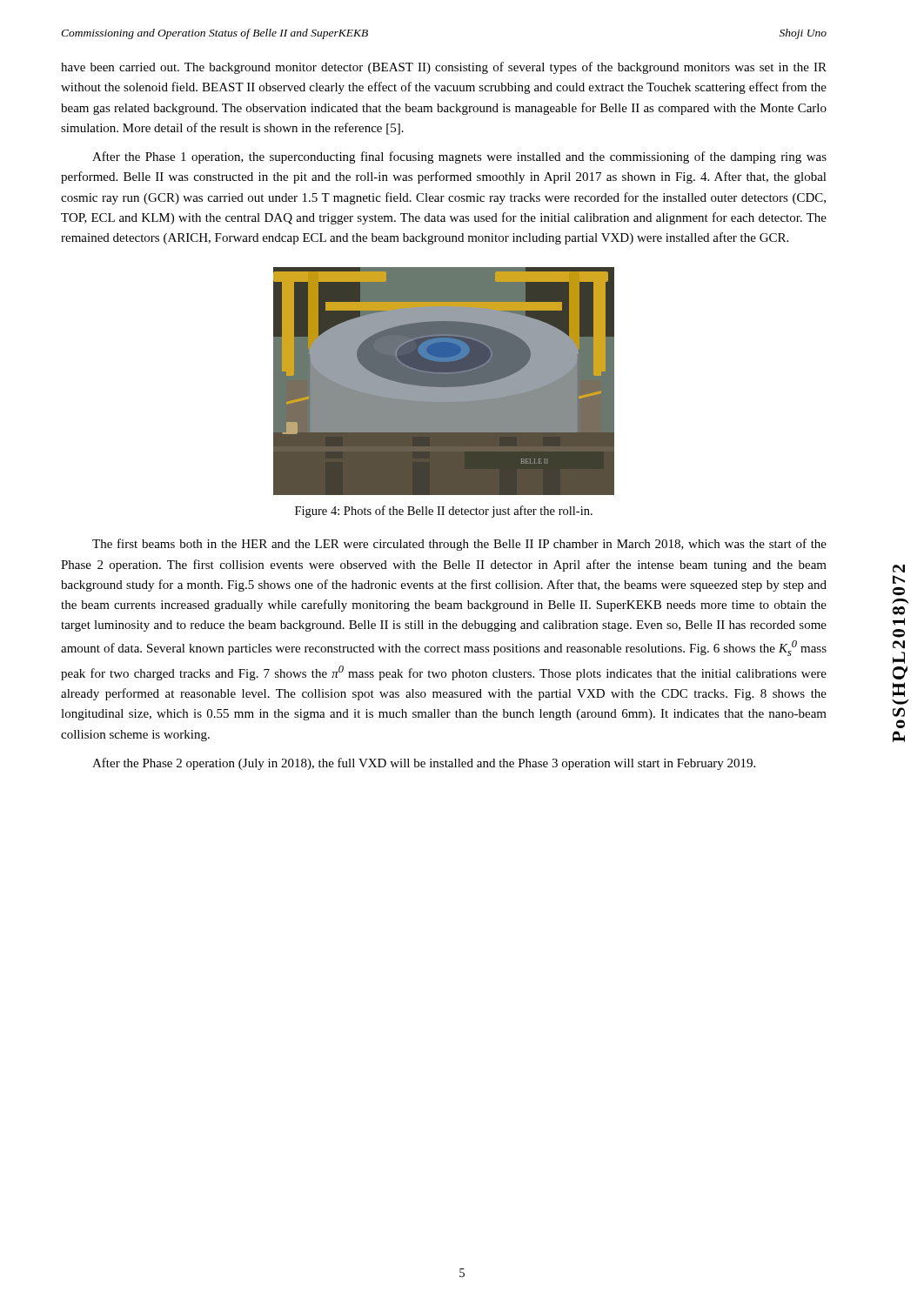Find the text block starting "The first beams"
This screenshot has width=924, height=1305.
[444, 640]
